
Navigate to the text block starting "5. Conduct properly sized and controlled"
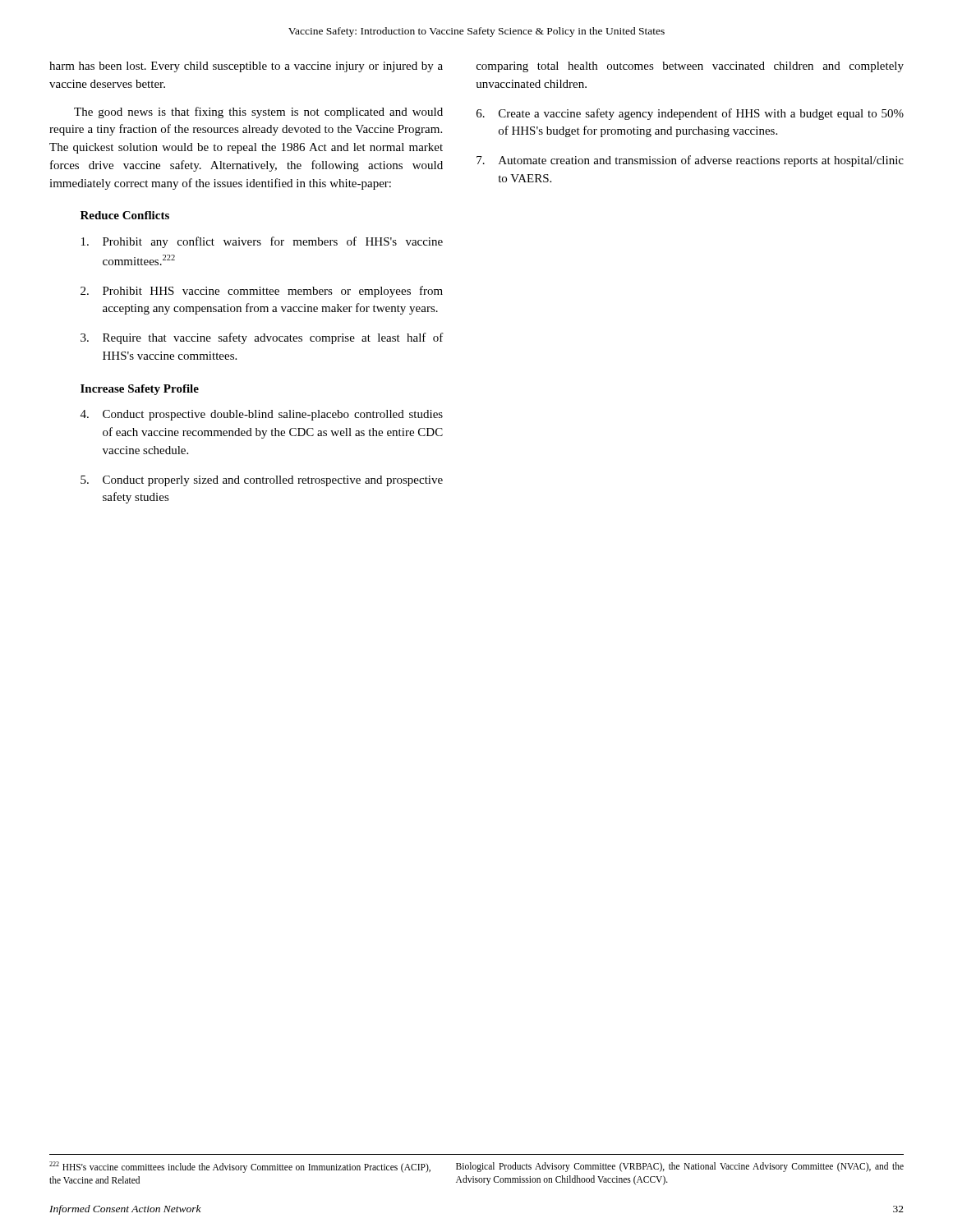(x=262, y=489)
